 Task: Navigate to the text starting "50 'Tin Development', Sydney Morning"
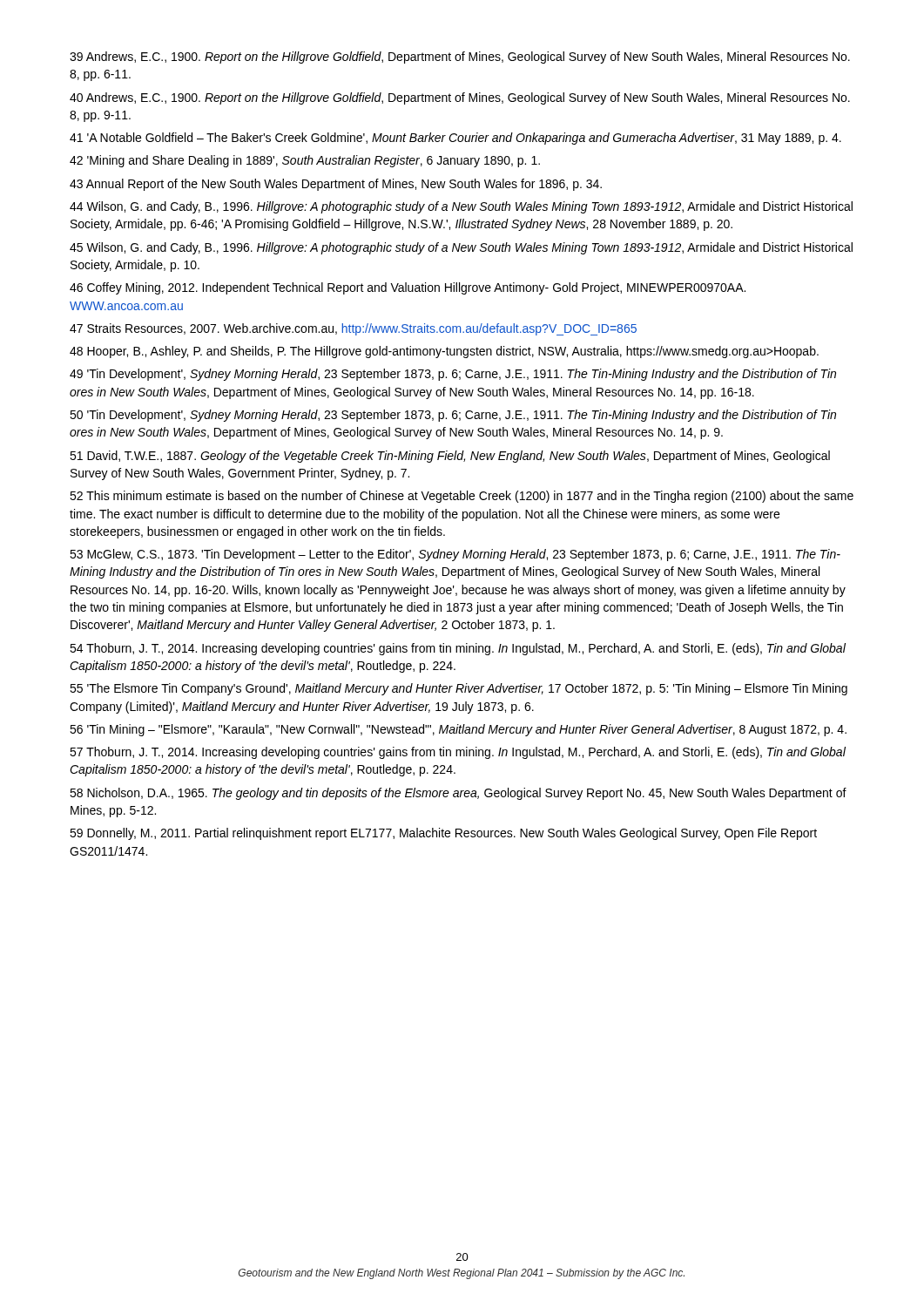[x=453, y=424]
